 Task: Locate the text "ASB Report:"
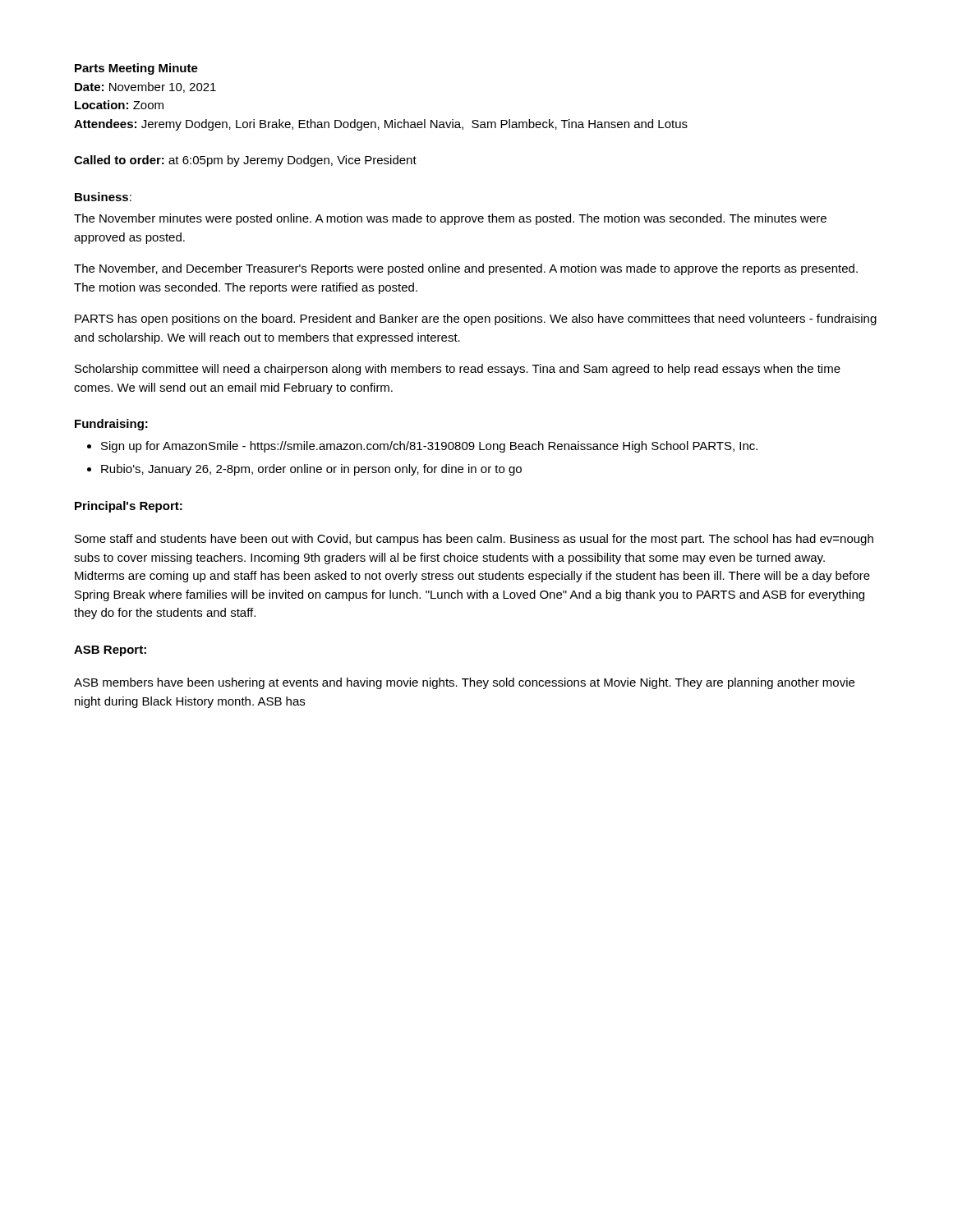110,651
